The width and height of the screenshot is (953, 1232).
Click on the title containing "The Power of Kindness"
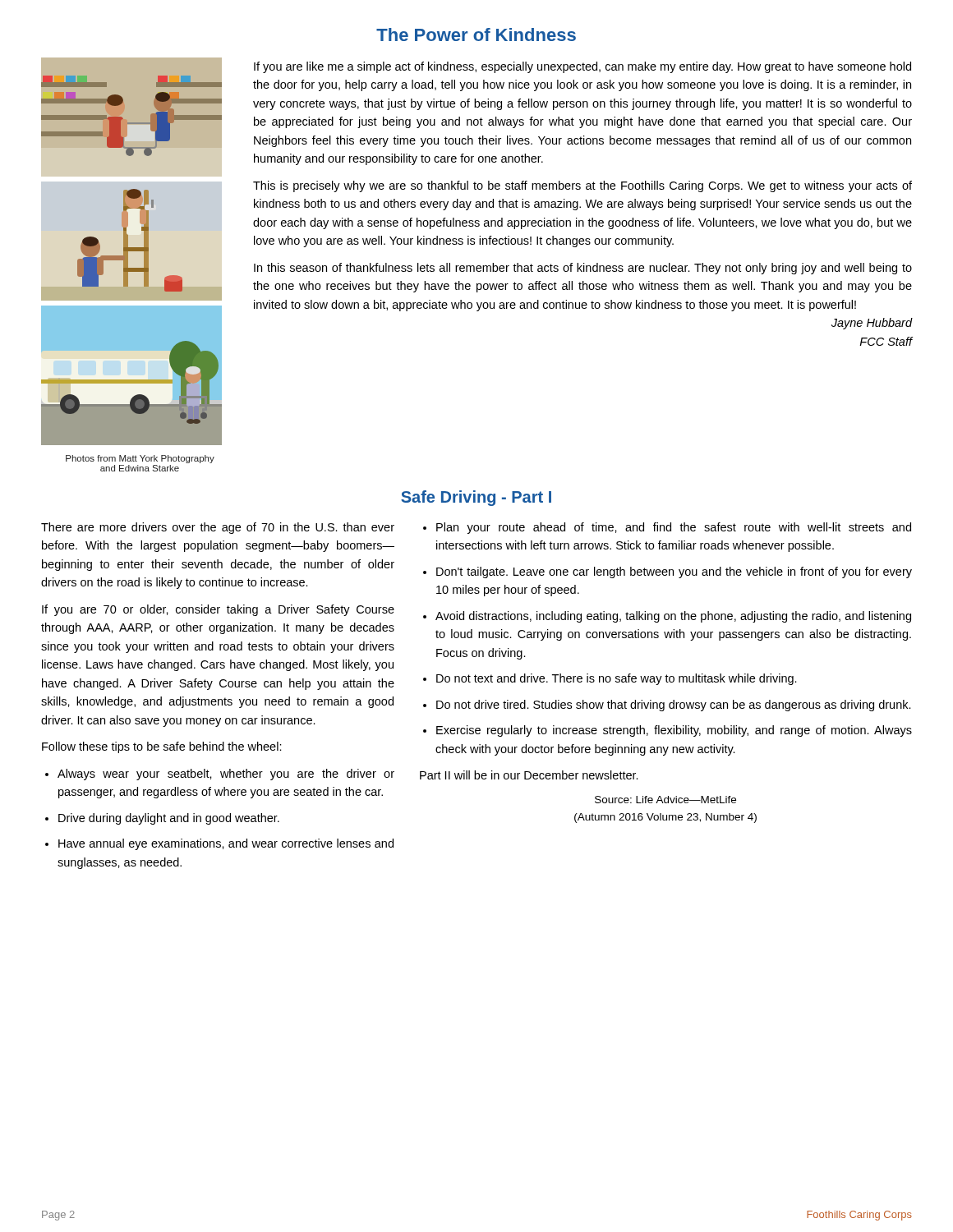(x=476, y=35)
